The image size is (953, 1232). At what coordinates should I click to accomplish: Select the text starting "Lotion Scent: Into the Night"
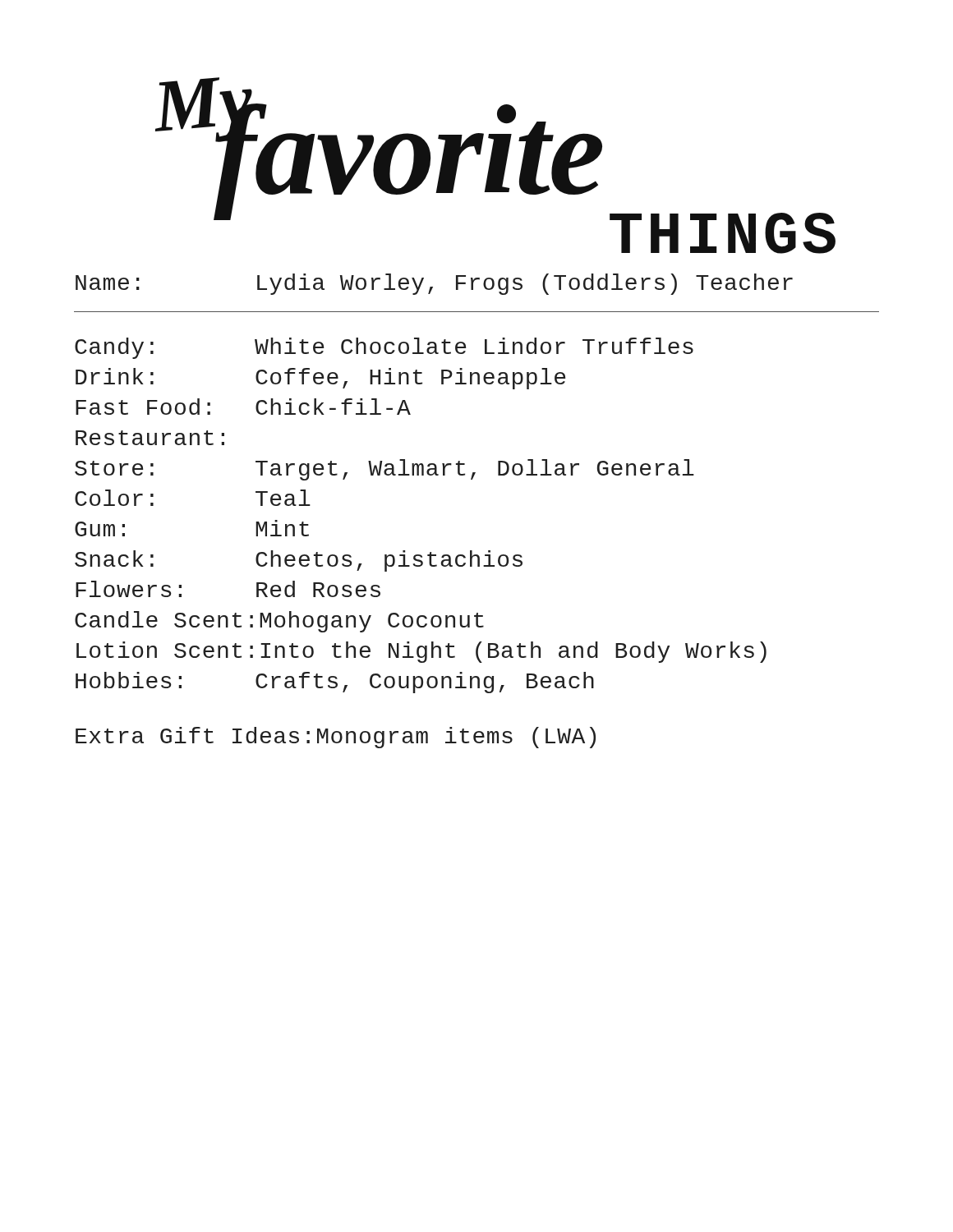coord(422,652)
